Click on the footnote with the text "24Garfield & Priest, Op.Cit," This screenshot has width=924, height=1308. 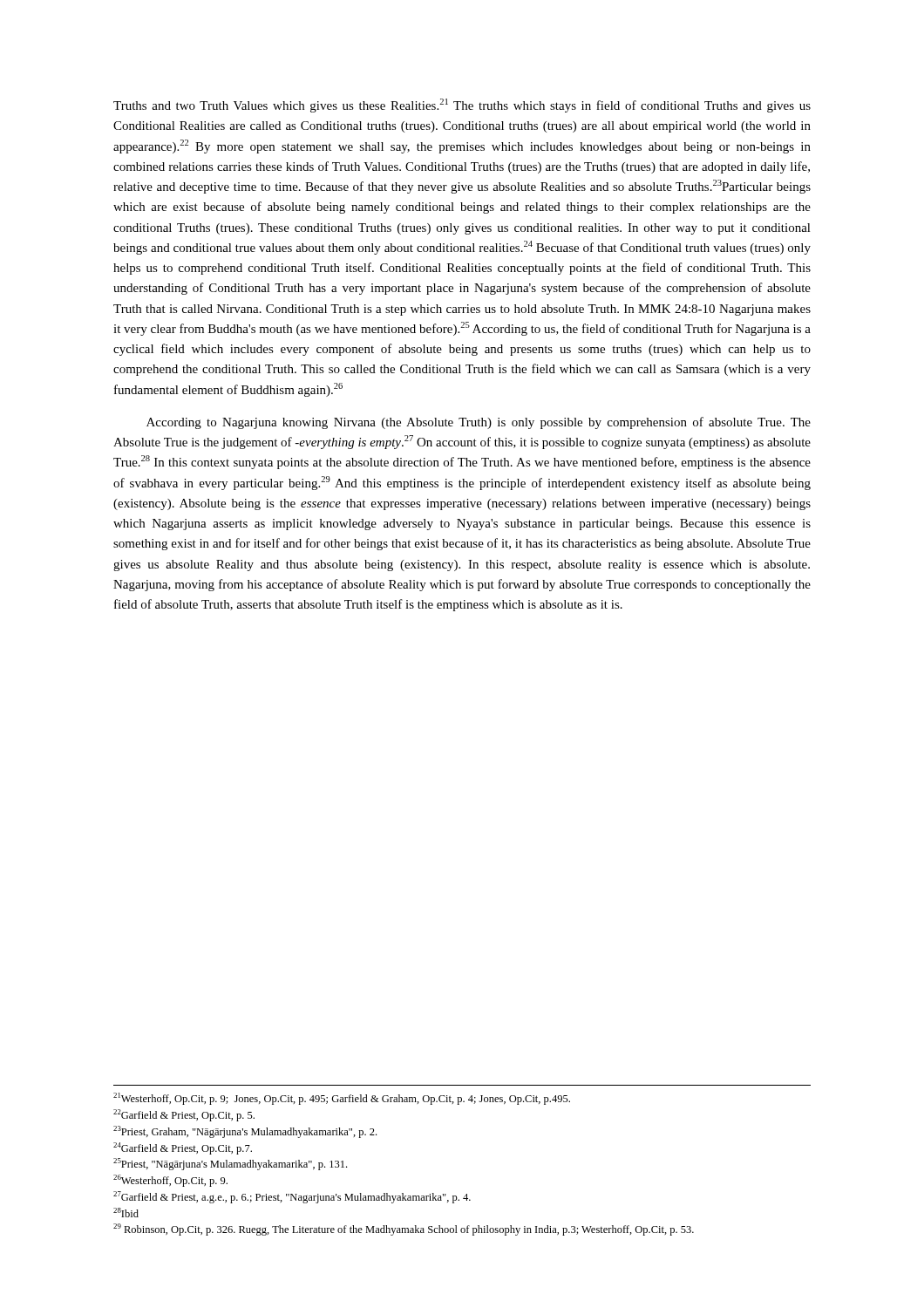(x=183, y=1147)
